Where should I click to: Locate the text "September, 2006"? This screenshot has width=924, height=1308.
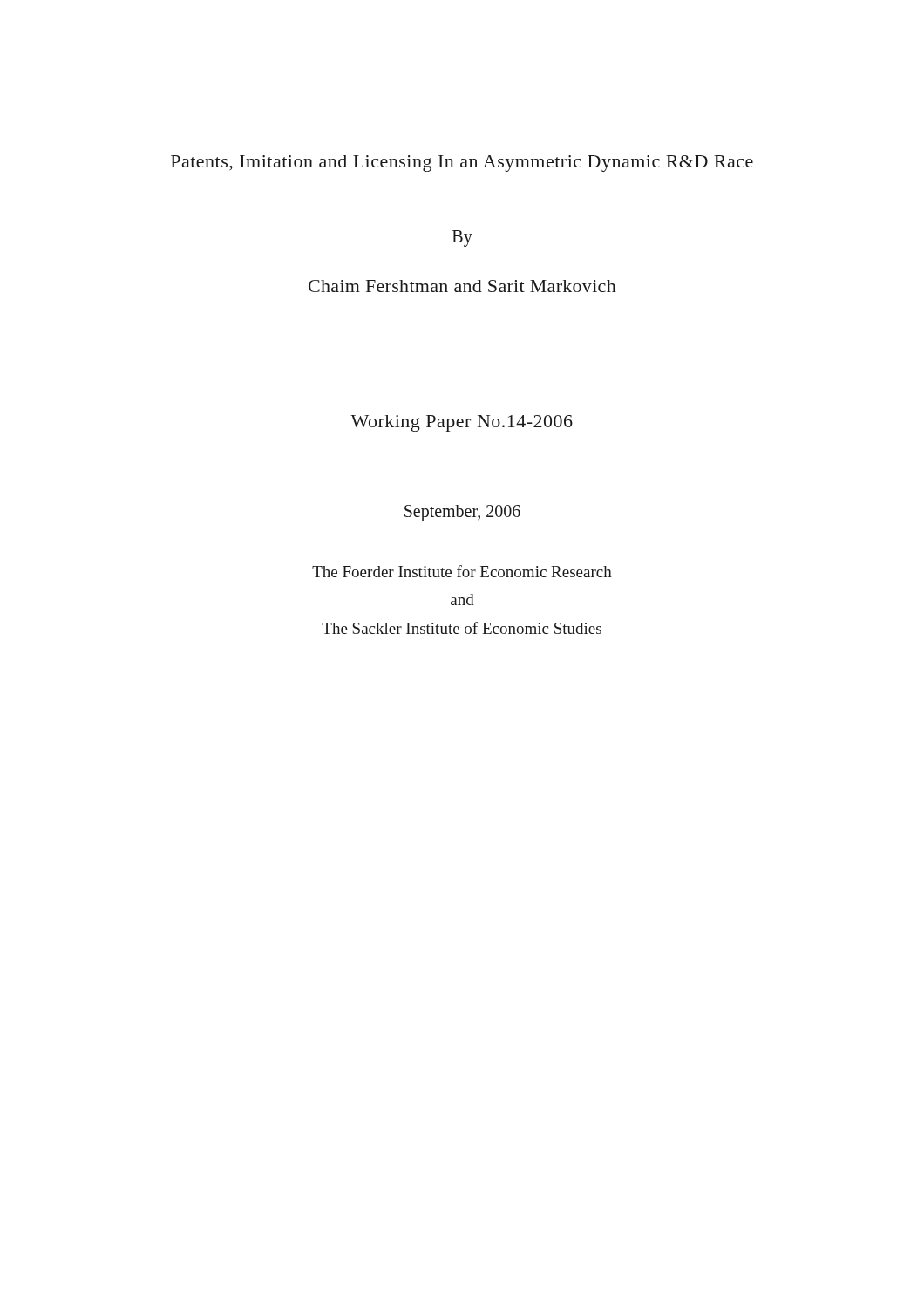tap(462, 511)
